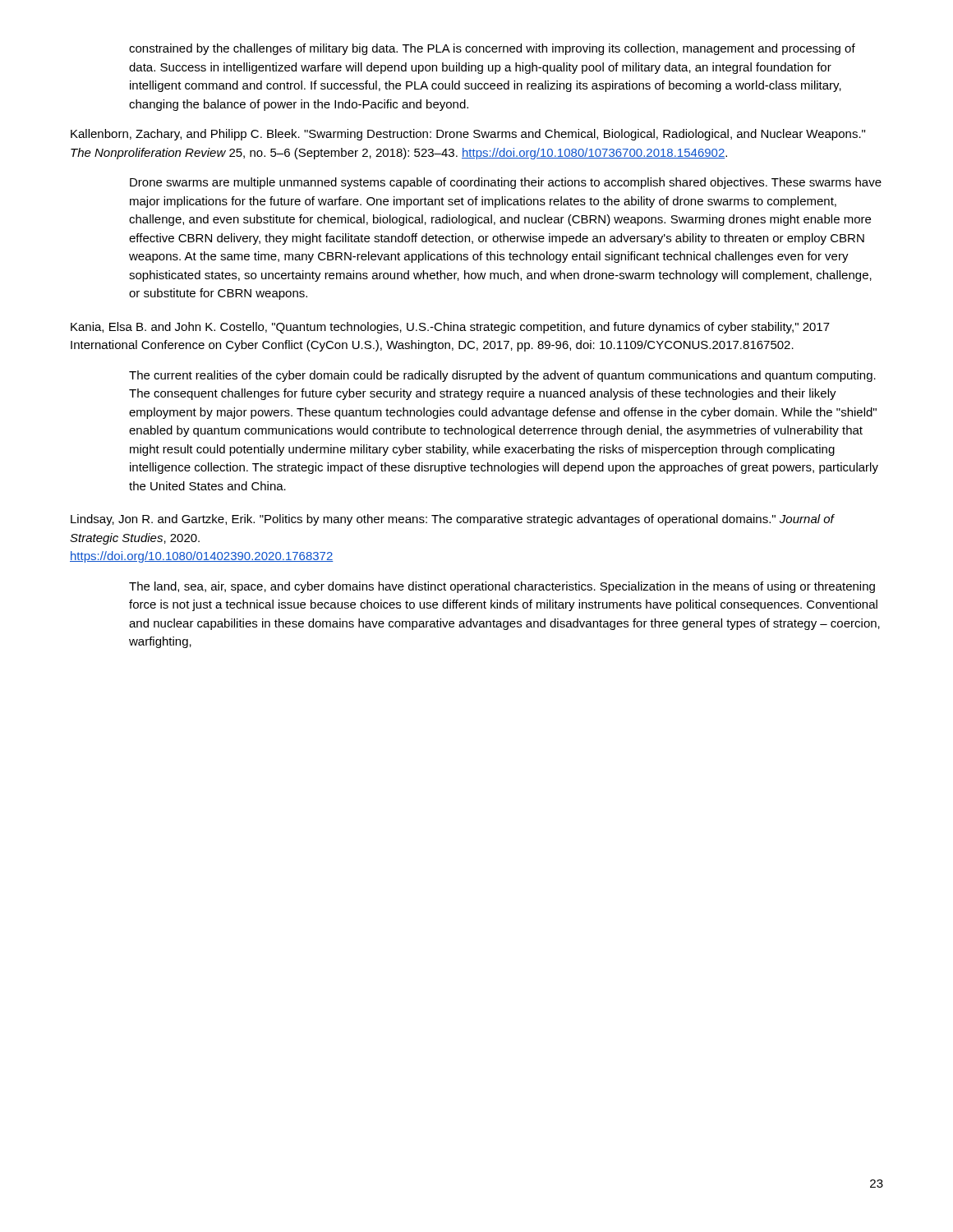
Task: Navigate to the text starting "Drone swarms are multiple unmanned systems capable"
Action: [x=506, y=238]
